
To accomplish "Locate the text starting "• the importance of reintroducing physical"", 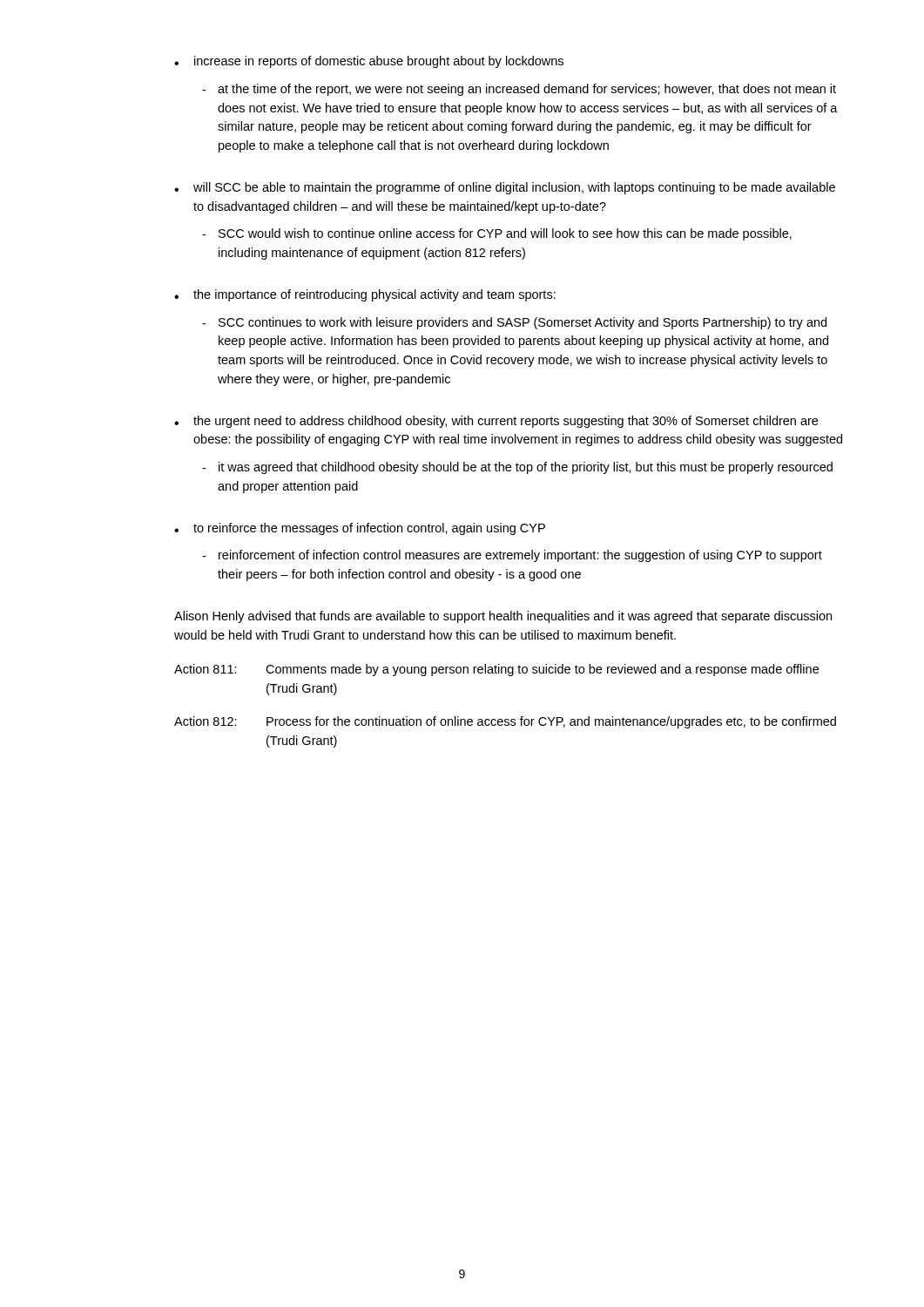I will coord(510,342).
